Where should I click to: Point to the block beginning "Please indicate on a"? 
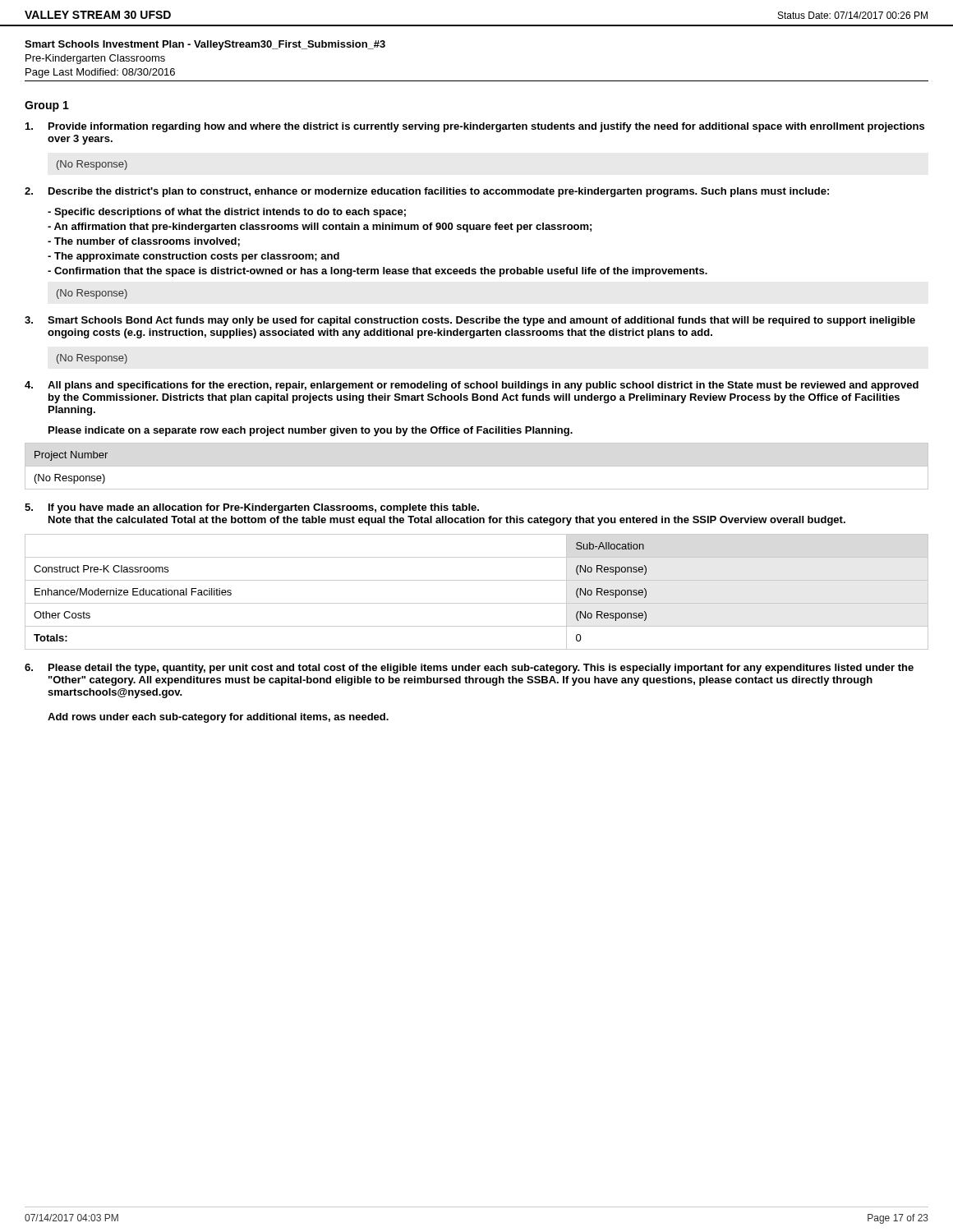pos(310,430)
